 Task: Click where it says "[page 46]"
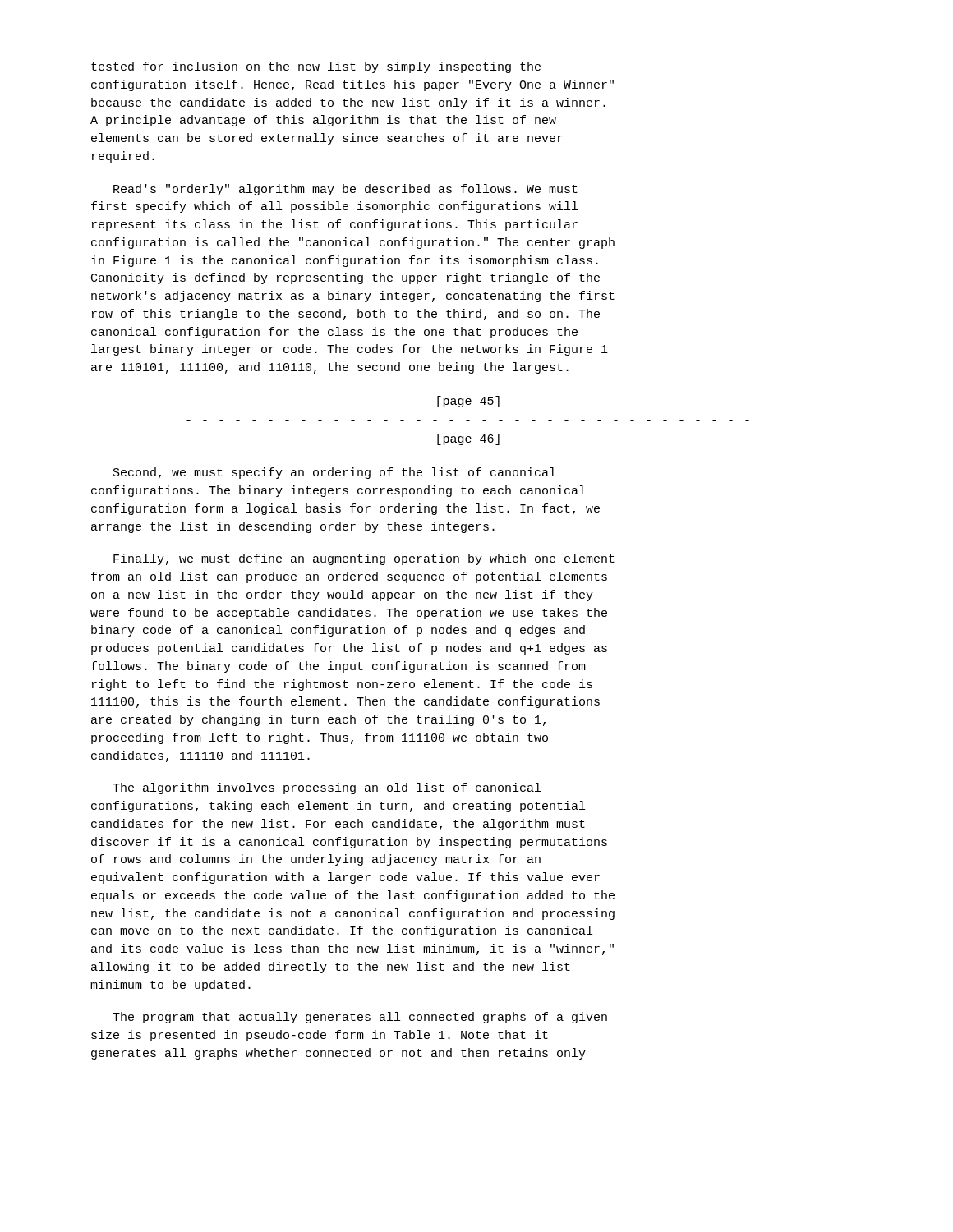[x=468, y=440]
